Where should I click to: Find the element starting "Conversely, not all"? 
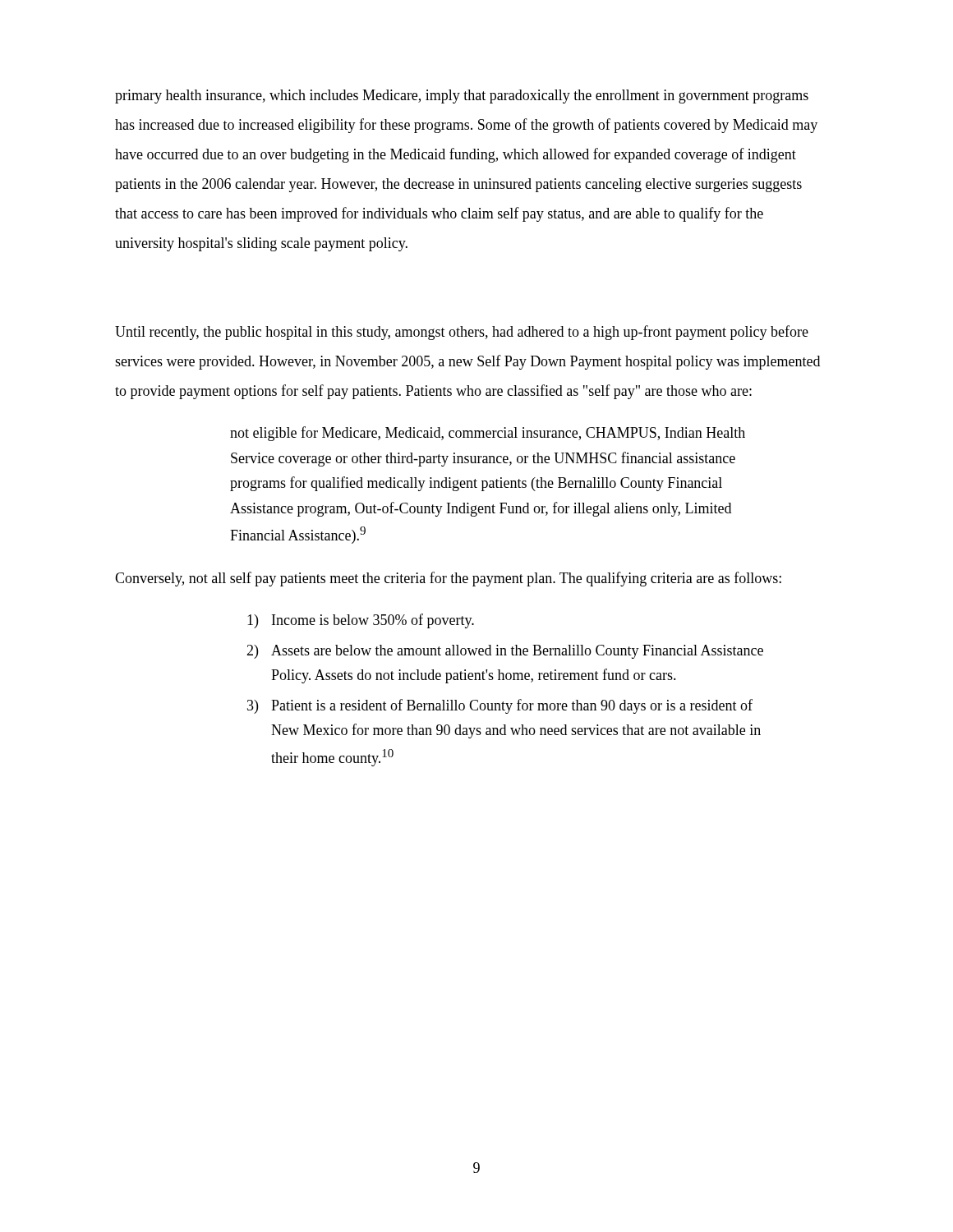[x=468, y=578]
